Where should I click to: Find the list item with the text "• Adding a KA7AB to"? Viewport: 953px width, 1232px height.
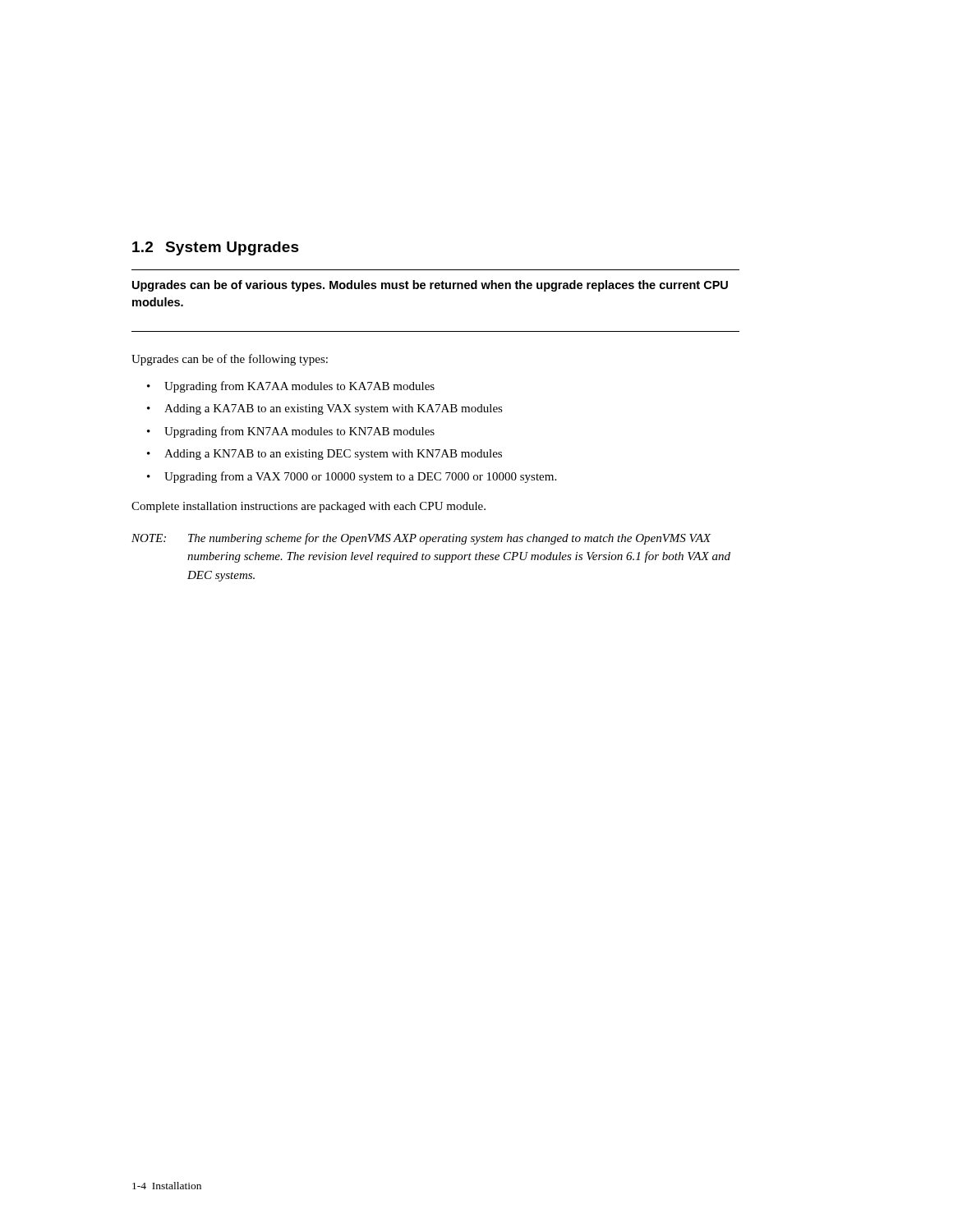443,408
